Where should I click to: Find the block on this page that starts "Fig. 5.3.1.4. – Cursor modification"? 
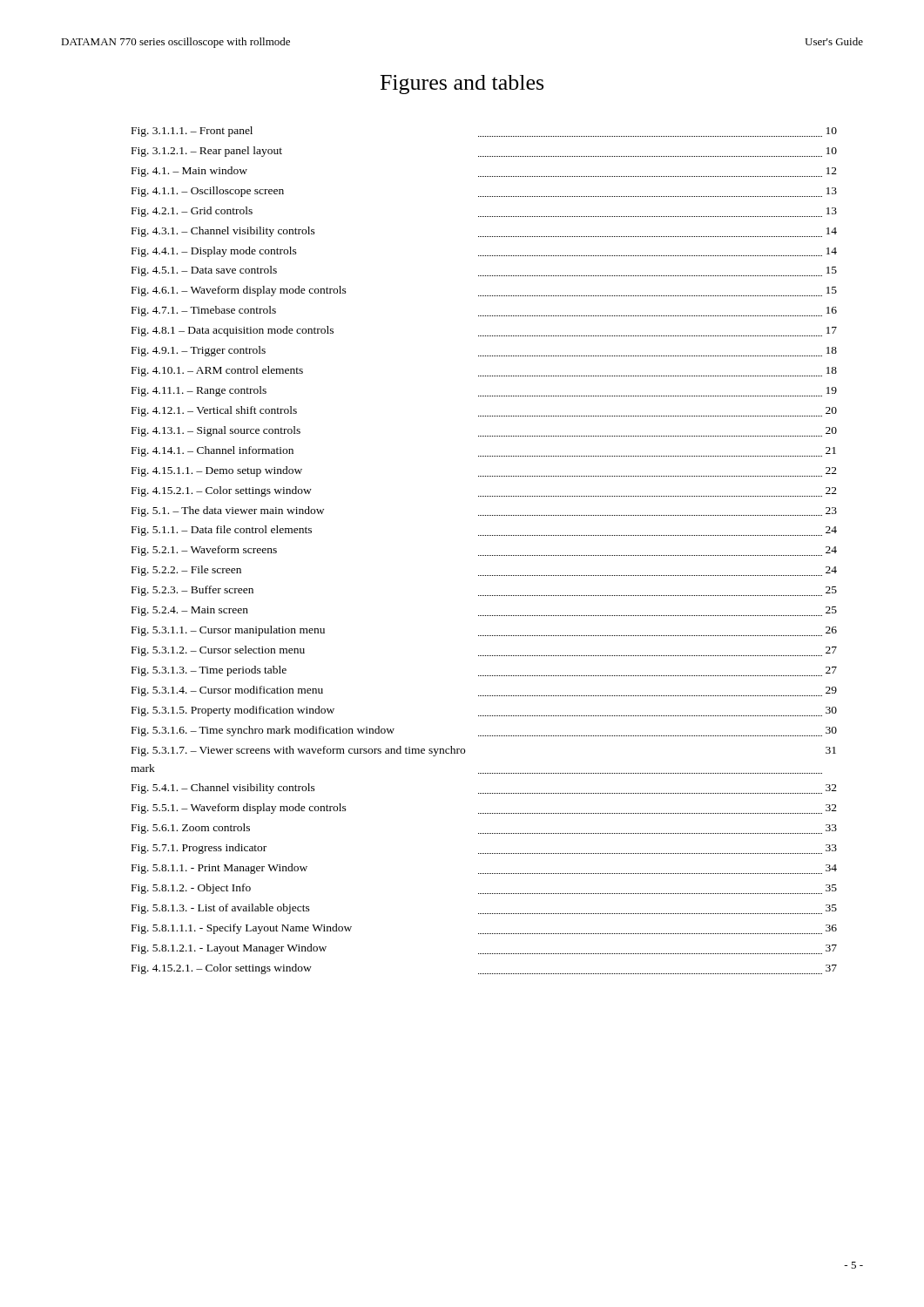click(484, 690)
